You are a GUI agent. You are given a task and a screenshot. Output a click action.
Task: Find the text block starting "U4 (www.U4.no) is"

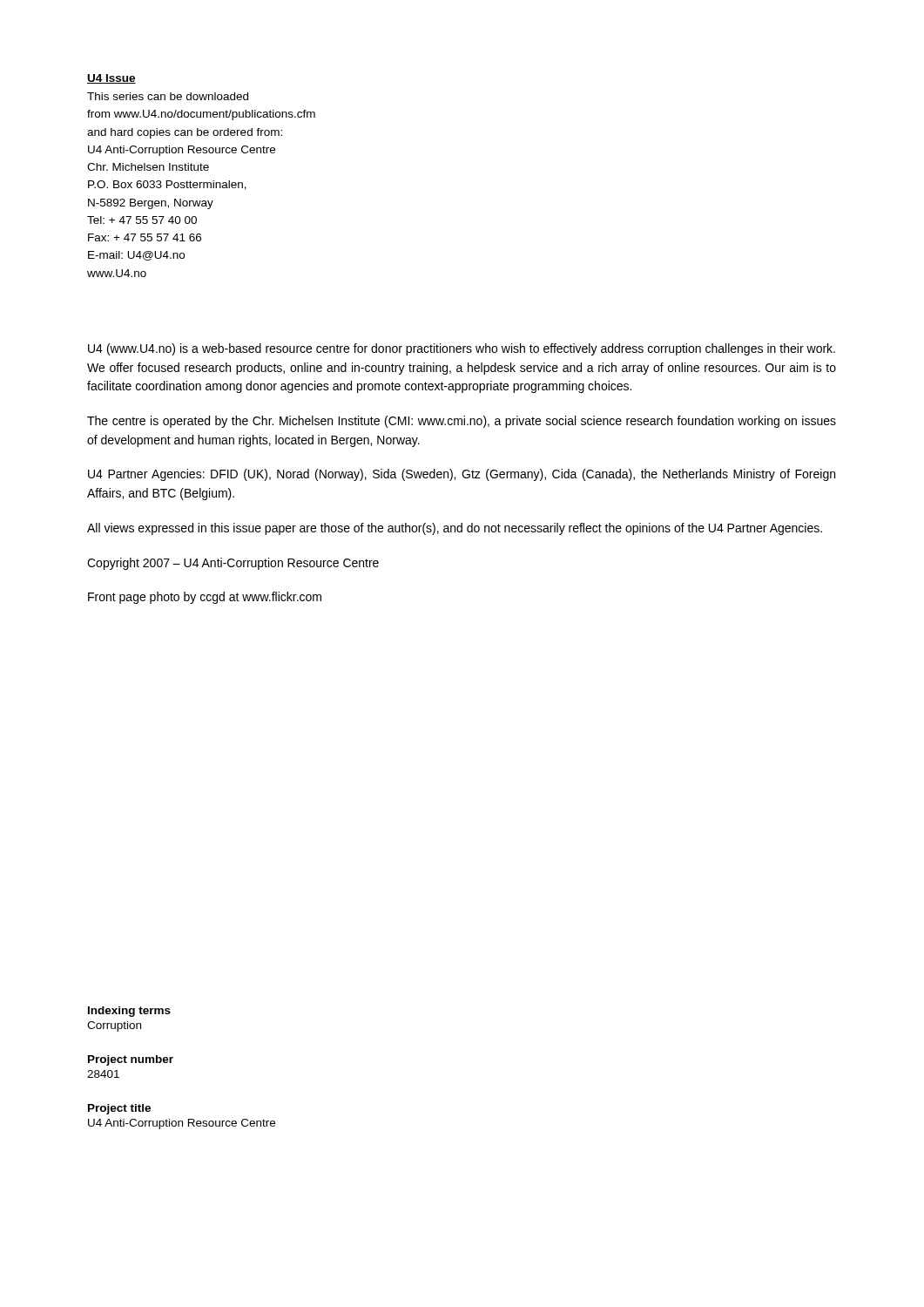point(462,367)
